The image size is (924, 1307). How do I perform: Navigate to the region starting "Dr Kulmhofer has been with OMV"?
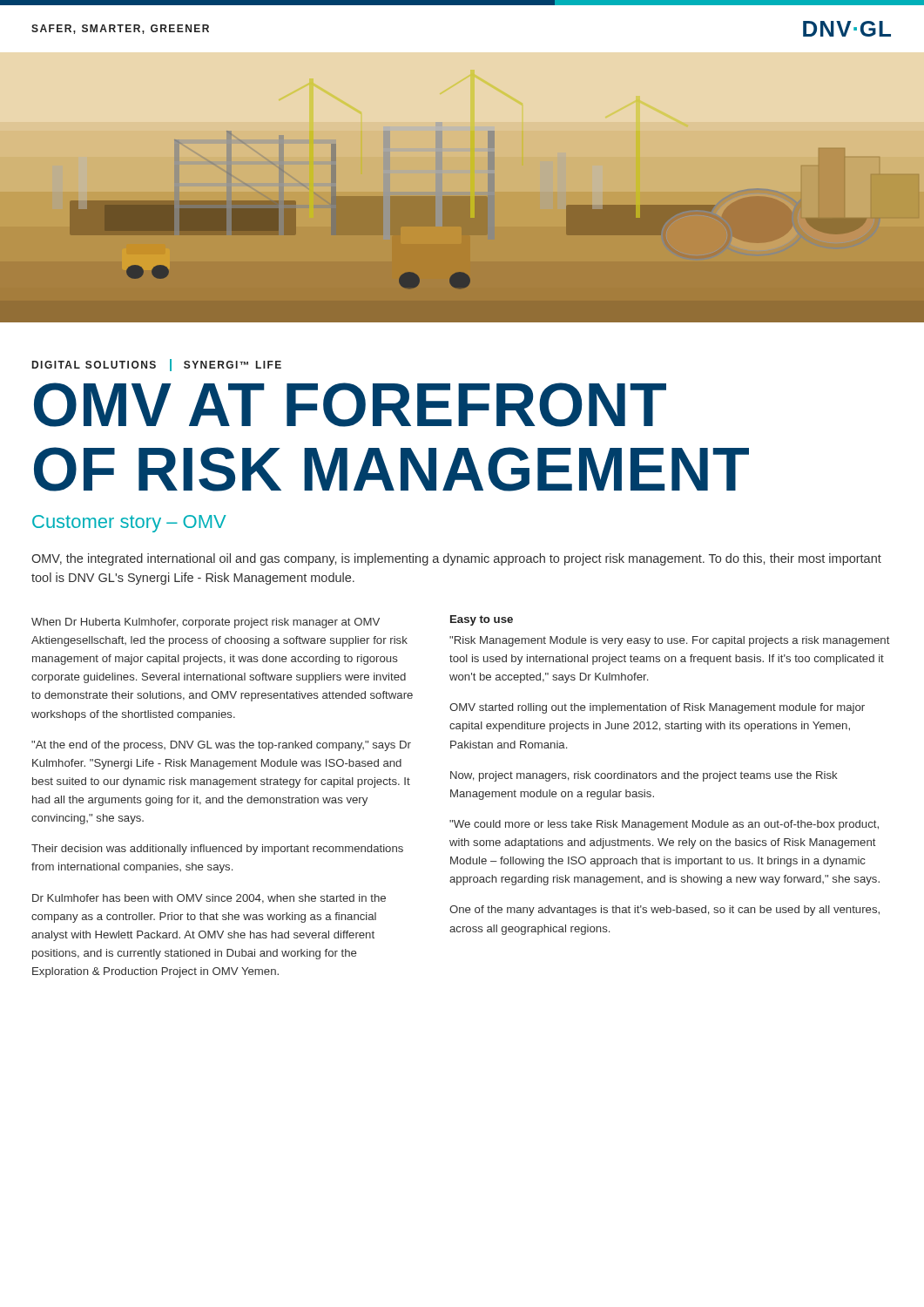tap(209, 934)
